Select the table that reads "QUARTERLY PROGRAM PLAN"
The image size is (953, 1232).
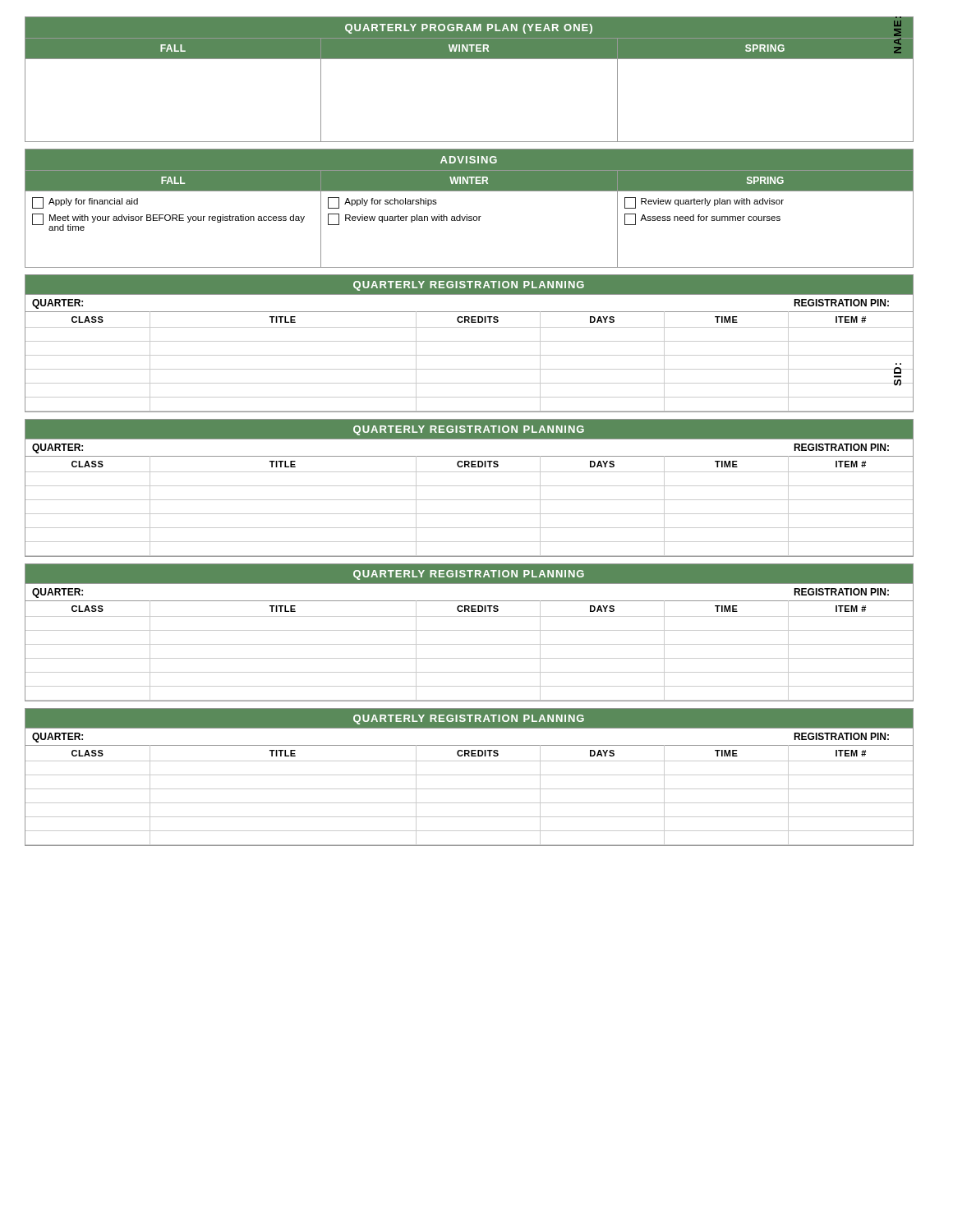pos(452,79)
